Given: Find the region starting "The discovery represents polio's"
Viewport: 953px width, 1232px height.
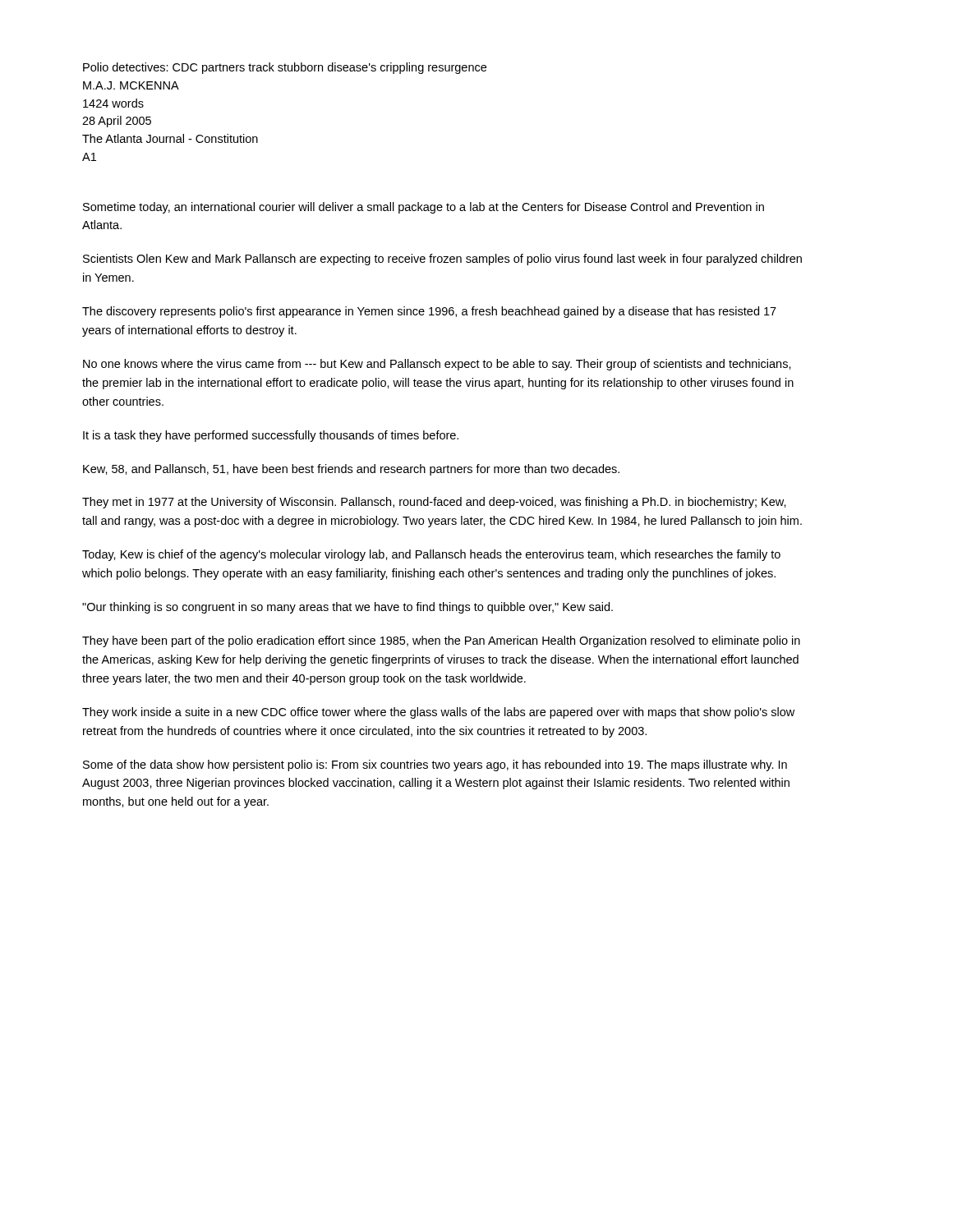Looking at the screenshot, I should pyautogui.click(x=429, y=321).
